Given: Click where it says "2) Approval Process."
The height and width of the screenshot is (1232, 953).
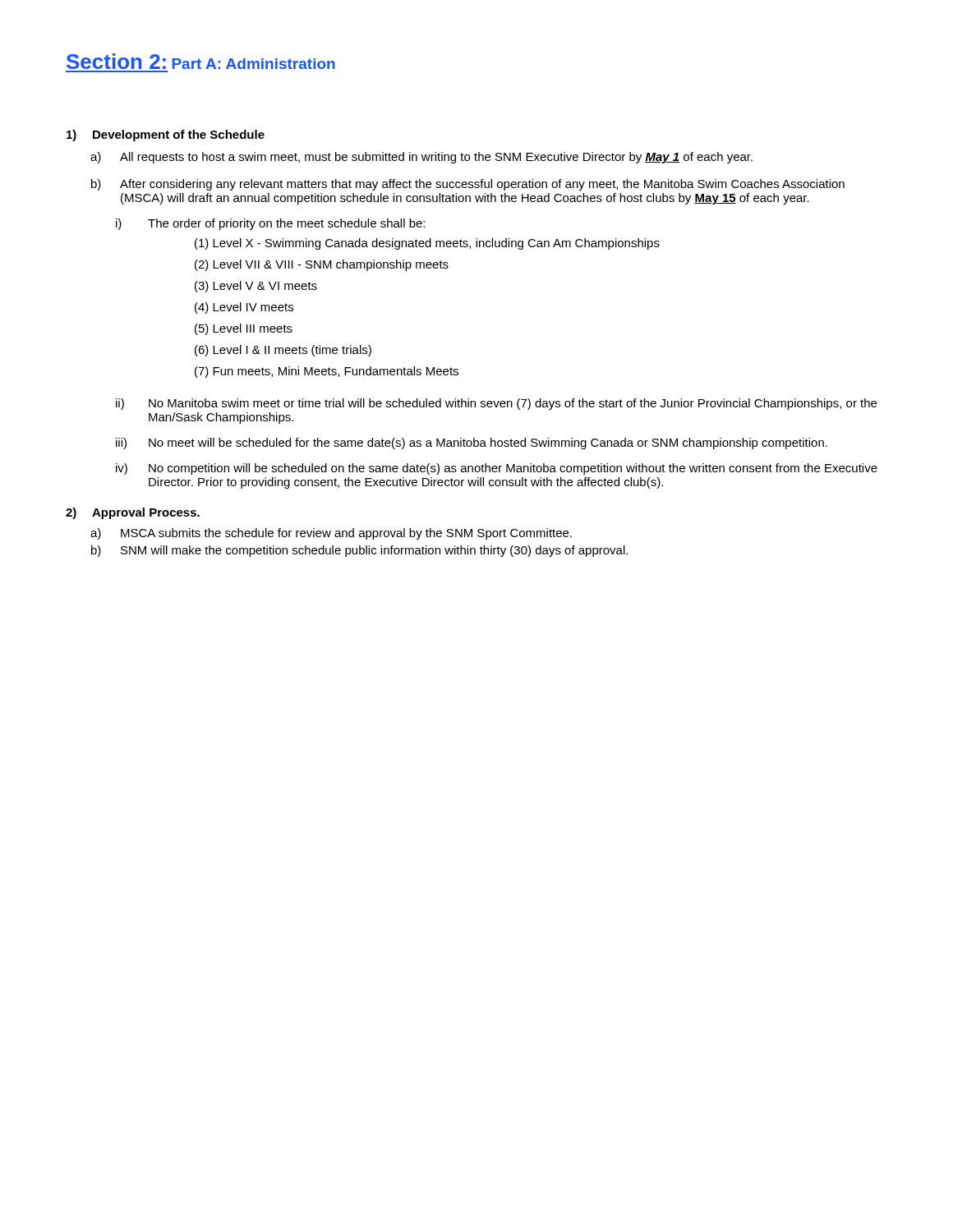Looking at the screenshot, I should coord(133,513).
